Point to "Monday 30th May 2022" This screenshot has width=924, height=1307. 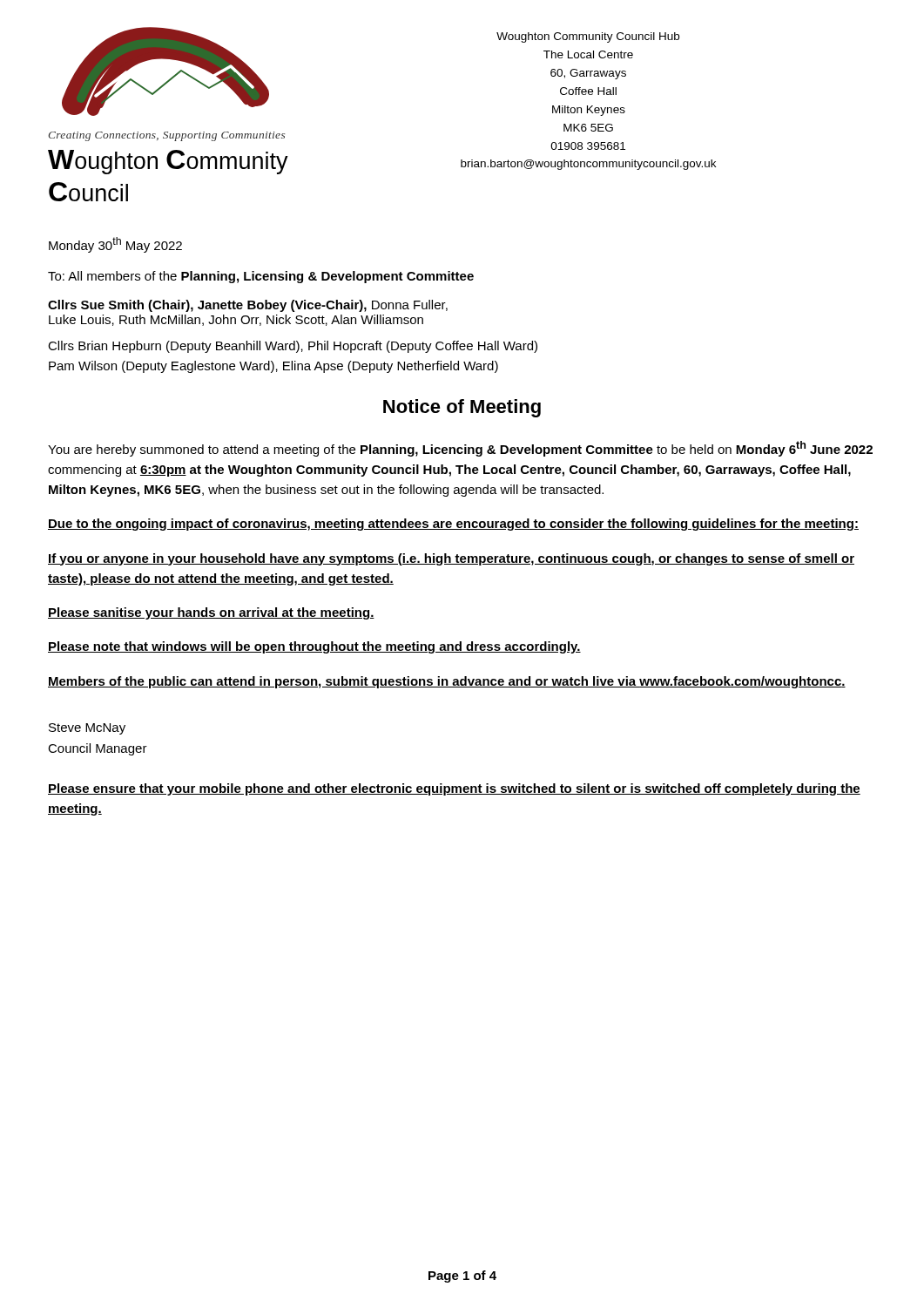point(115,244)
